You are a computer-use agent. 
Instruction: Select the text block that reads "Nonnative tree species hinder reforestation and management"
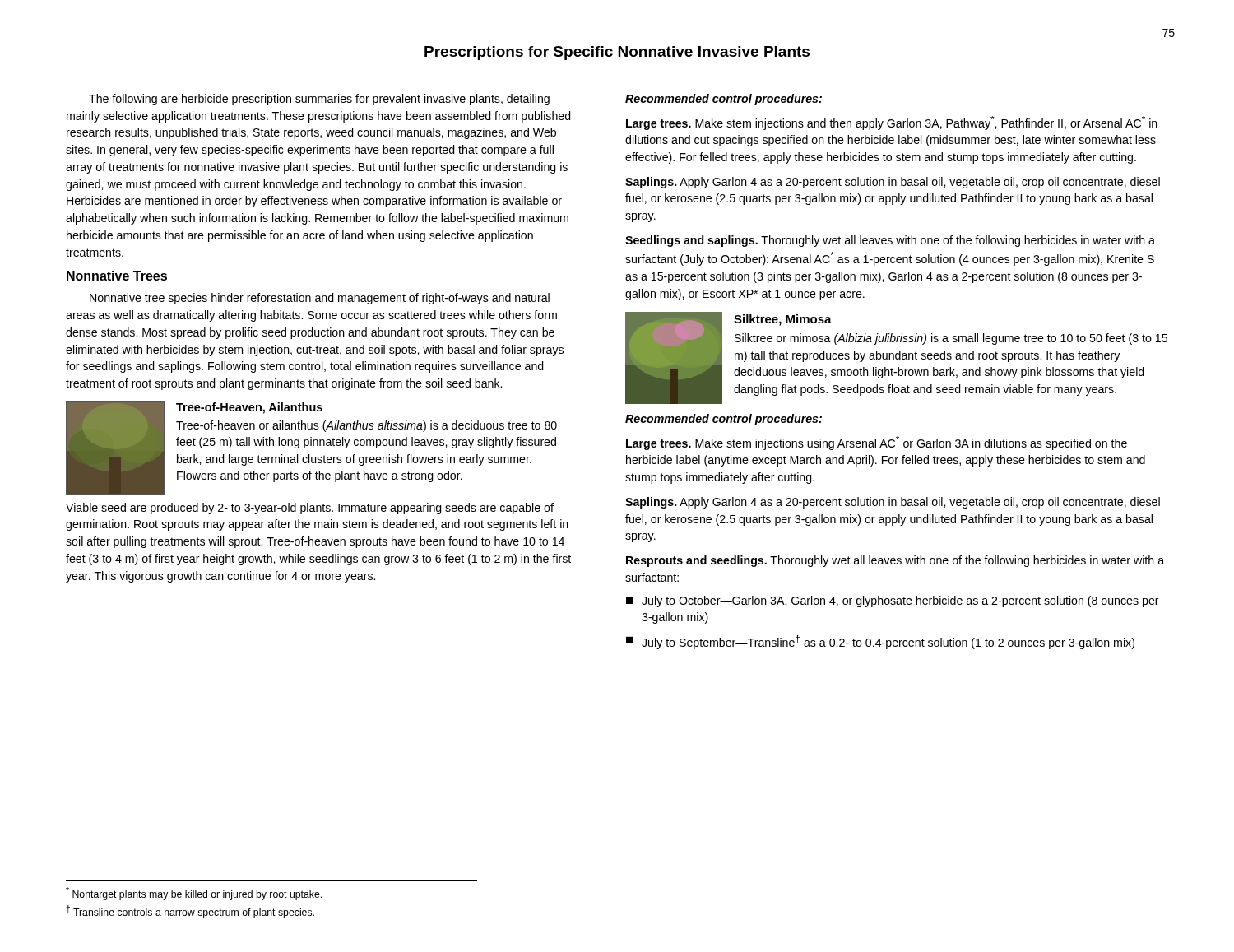coord(315,341)
